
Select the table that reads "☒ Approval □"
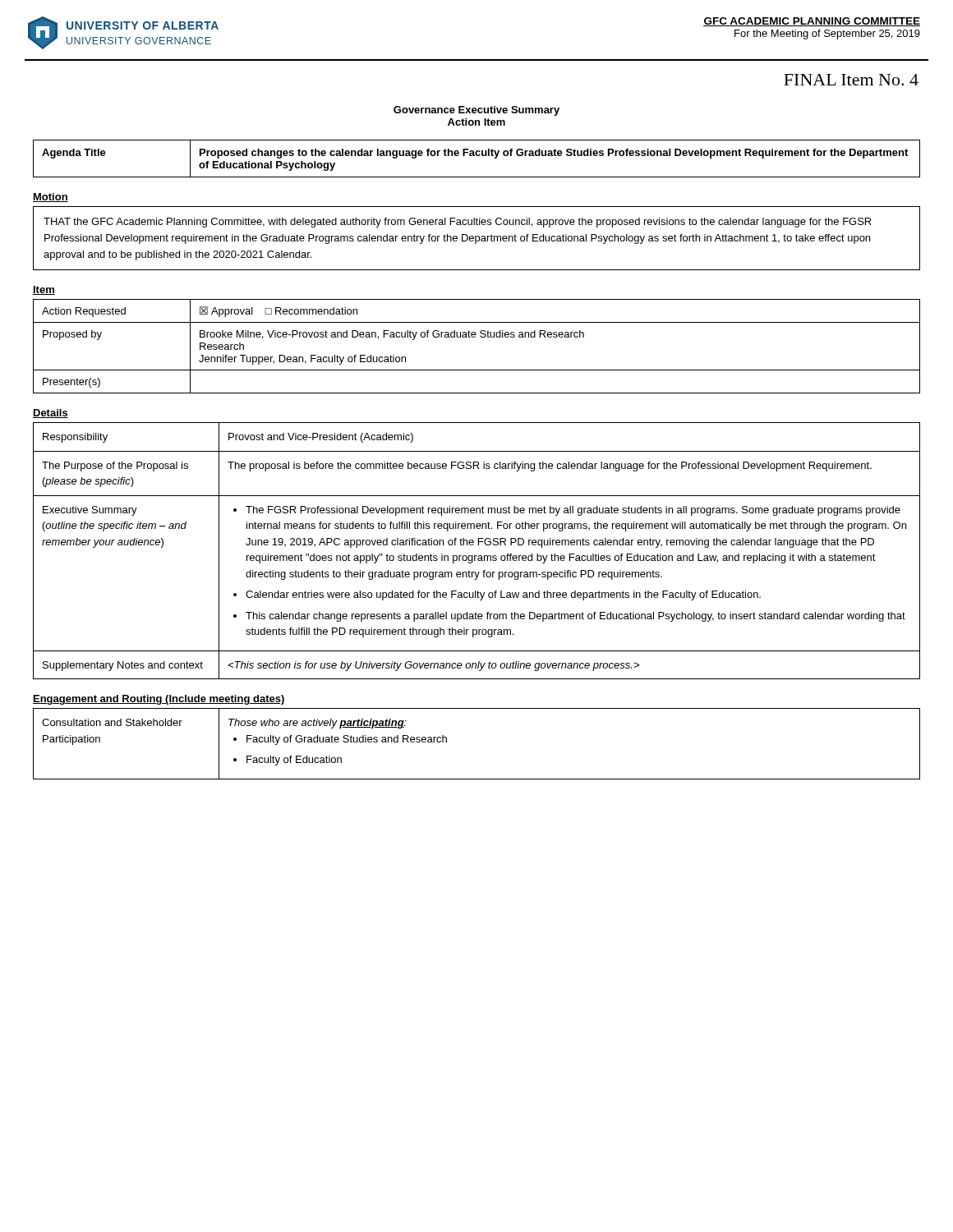coord(476,346)
